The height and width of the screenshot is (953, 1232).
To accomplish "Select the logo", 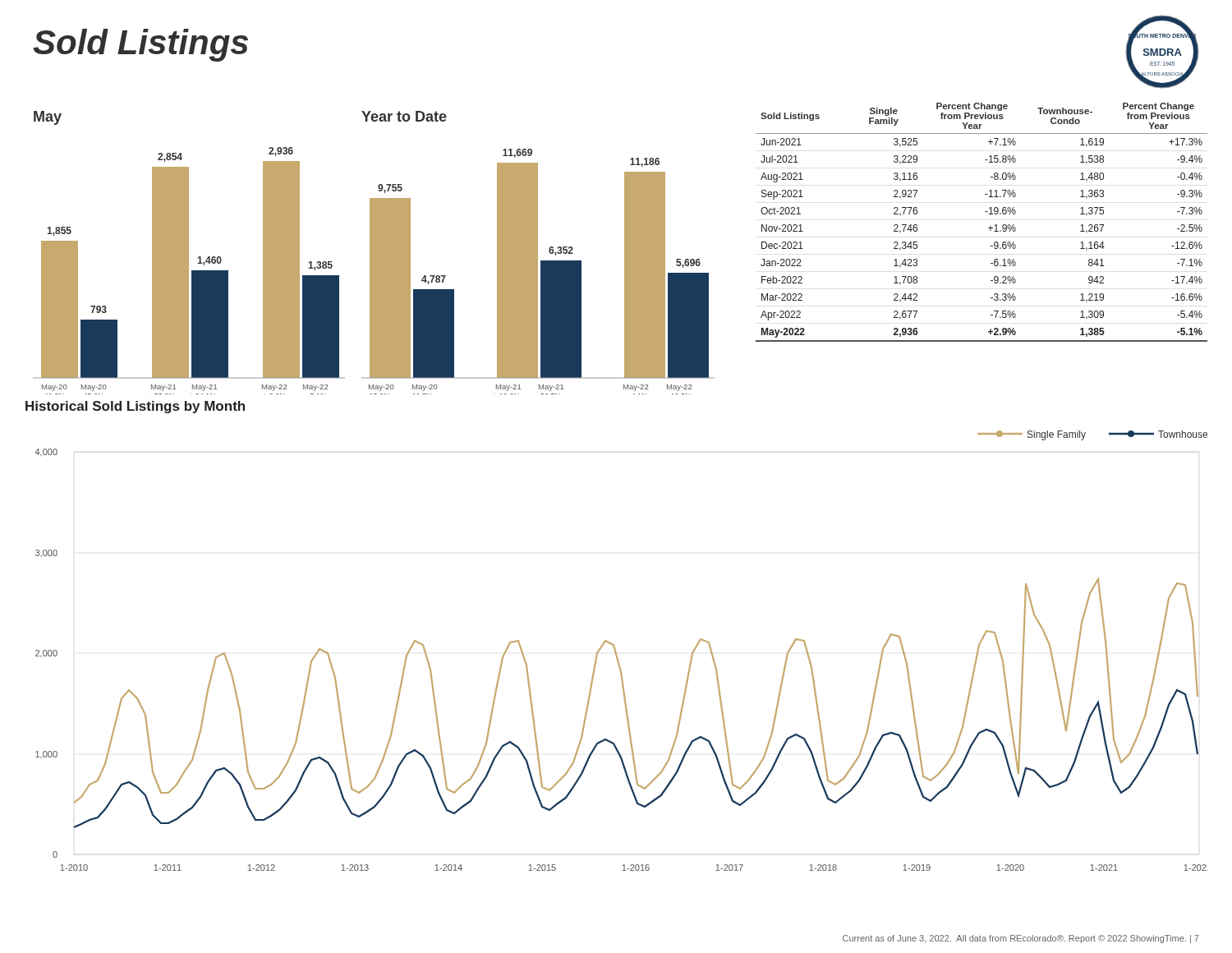I will point(1162,52).
